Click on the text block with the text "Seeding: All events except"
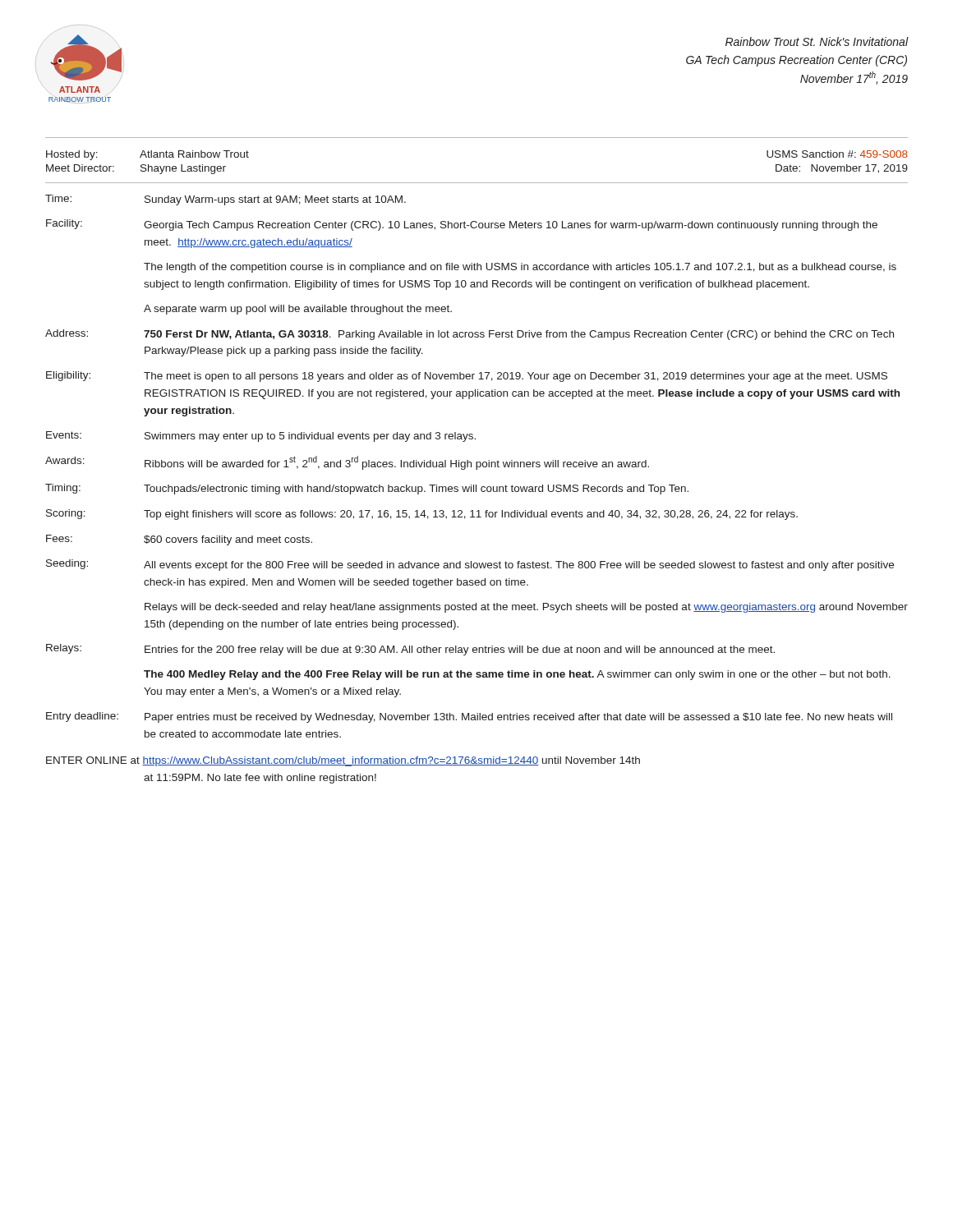 tap(476, 595)
